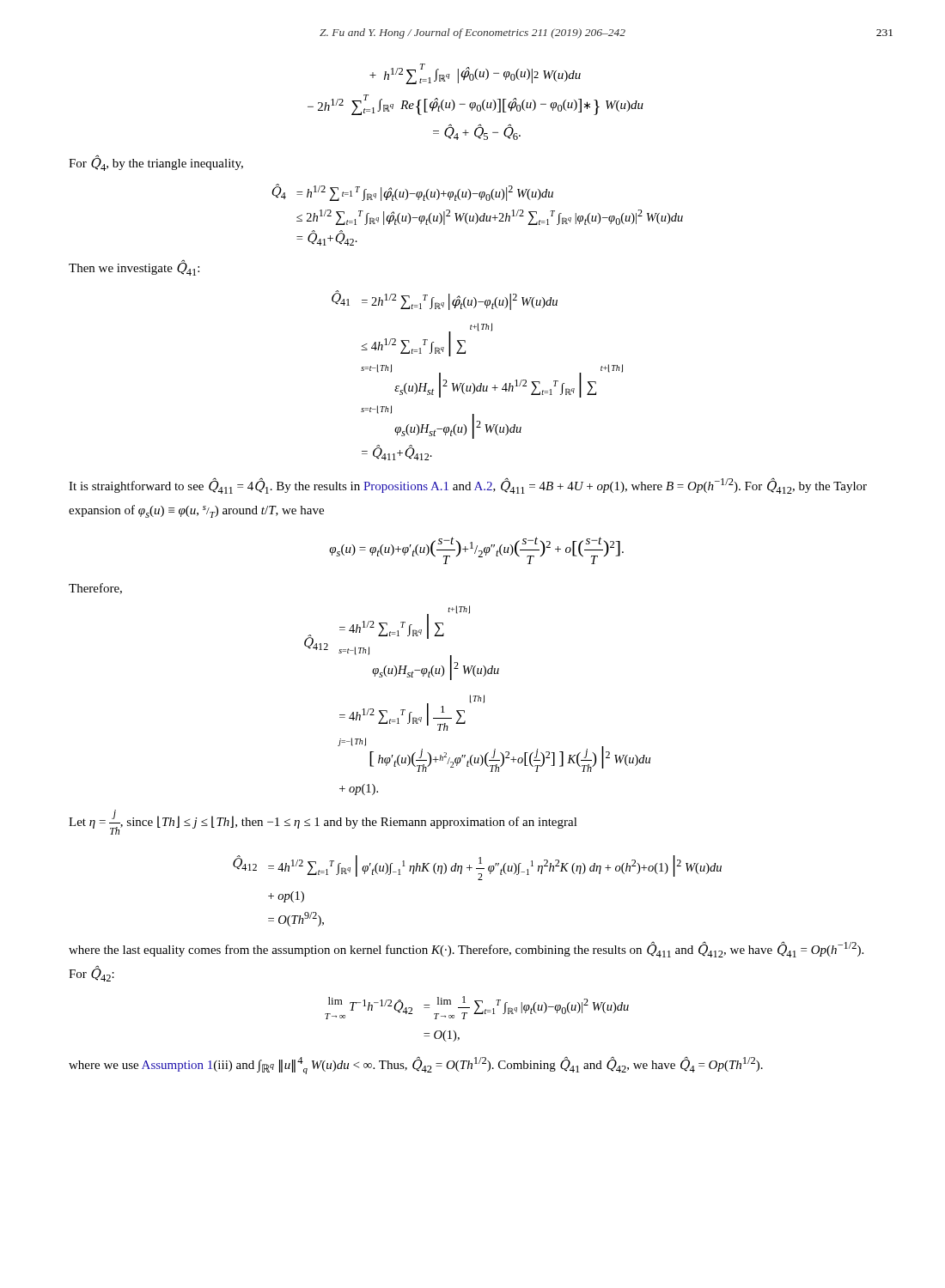This screenshot has height=1288, width=945.
Task: Find the formula on this page that starts "+ h1/2 ∑ Tt=1 ∫ℝq | φ̂0(u) −"
Action: click(477, 103)
